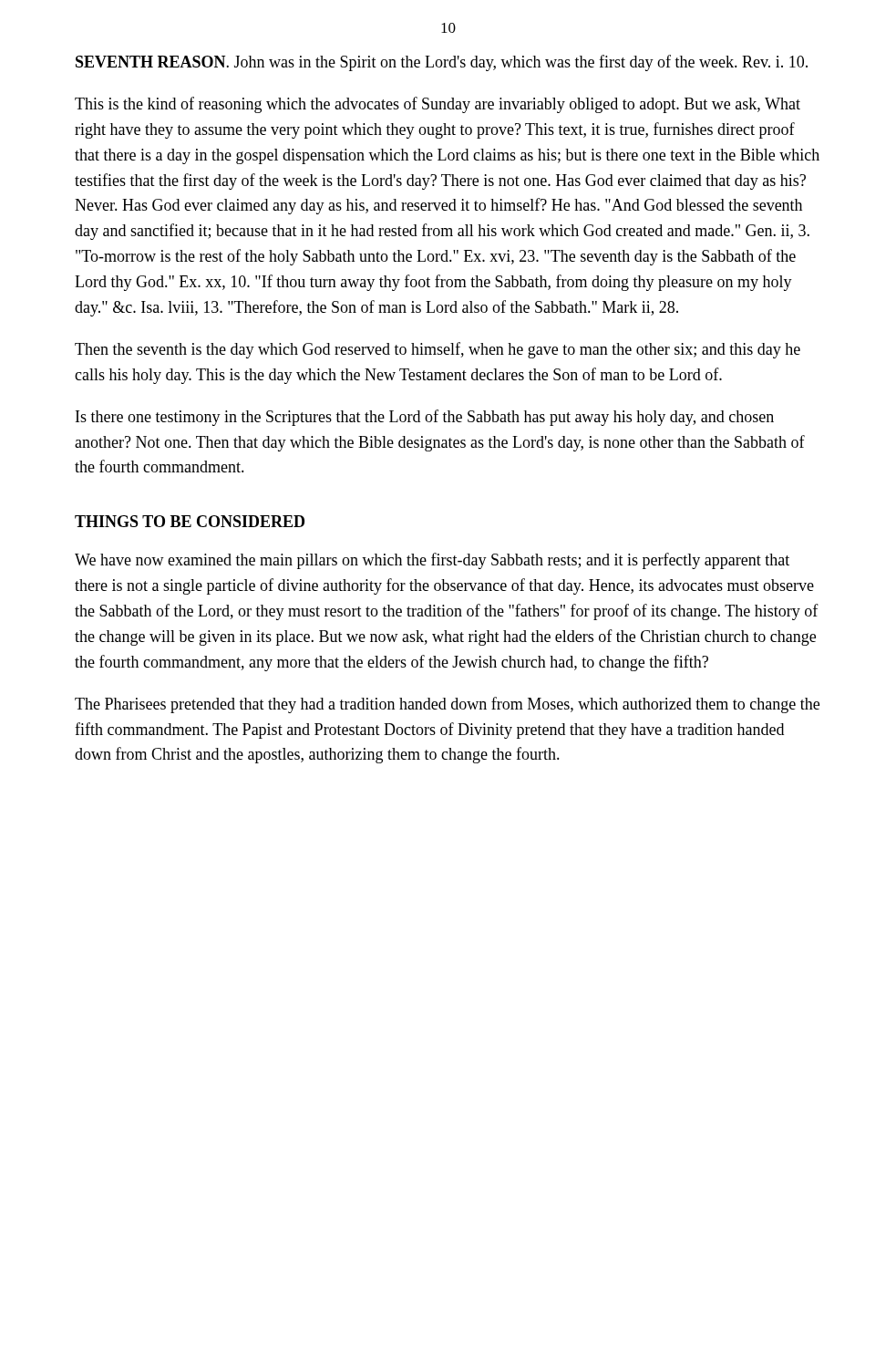Point to the block beginning "This is the kind"
896x1368 pixels.
click(x=448, y=206)
